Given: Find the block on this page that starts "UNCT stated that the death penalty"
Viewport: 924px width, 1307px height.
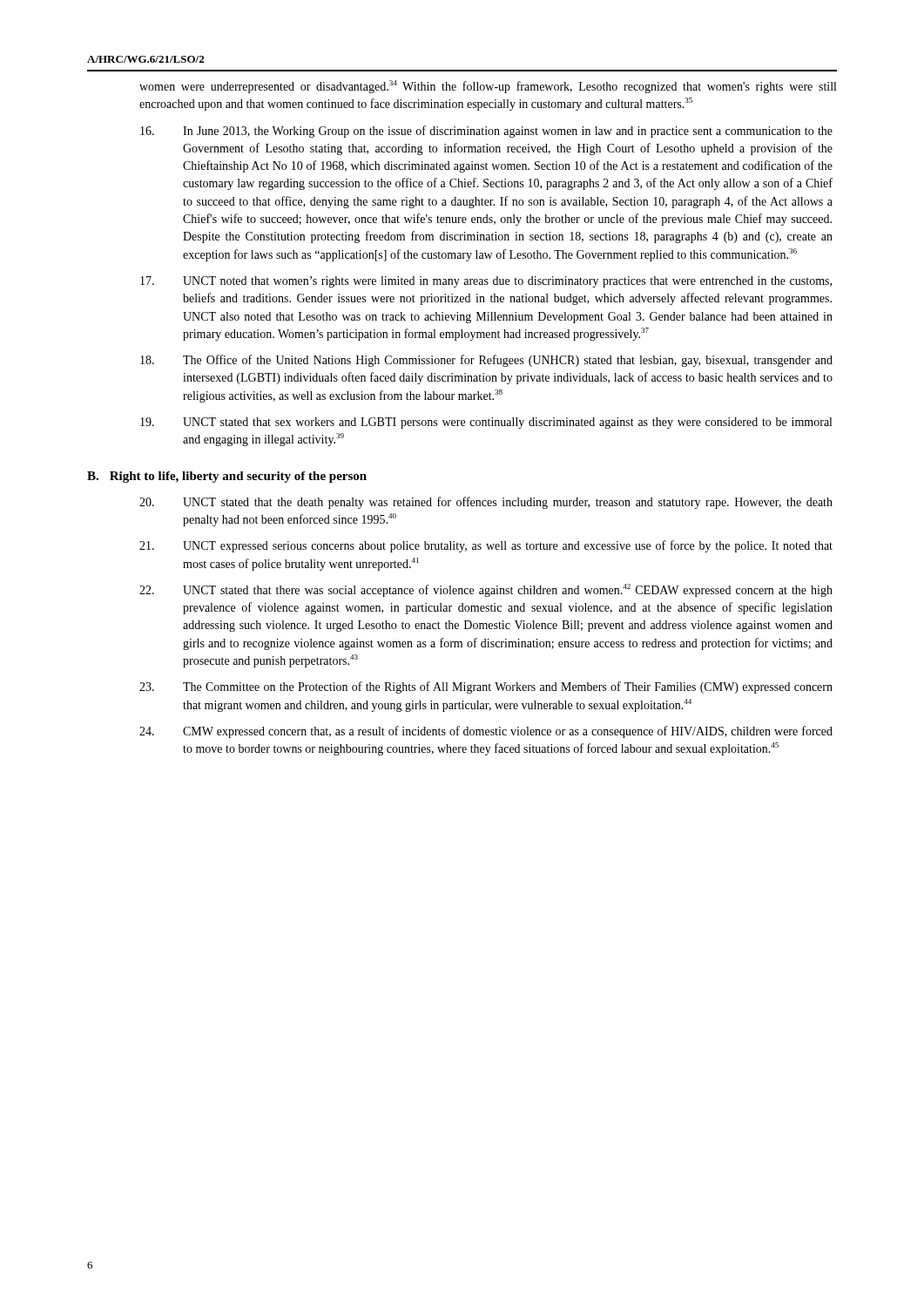Looking at the screenshot, I should [486, 511].
